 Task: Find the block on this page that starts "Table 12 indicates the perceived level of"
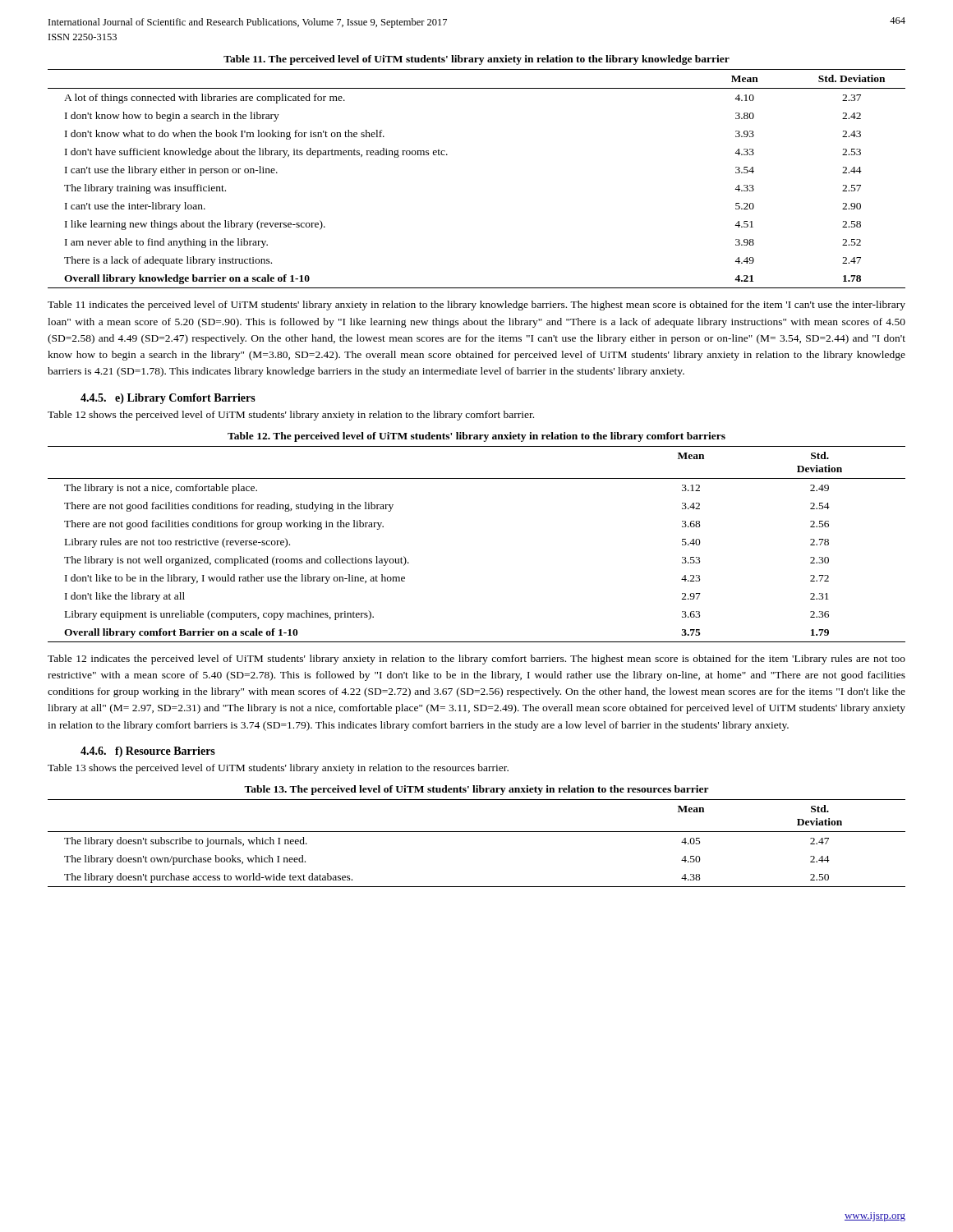(x=476, y=691)
